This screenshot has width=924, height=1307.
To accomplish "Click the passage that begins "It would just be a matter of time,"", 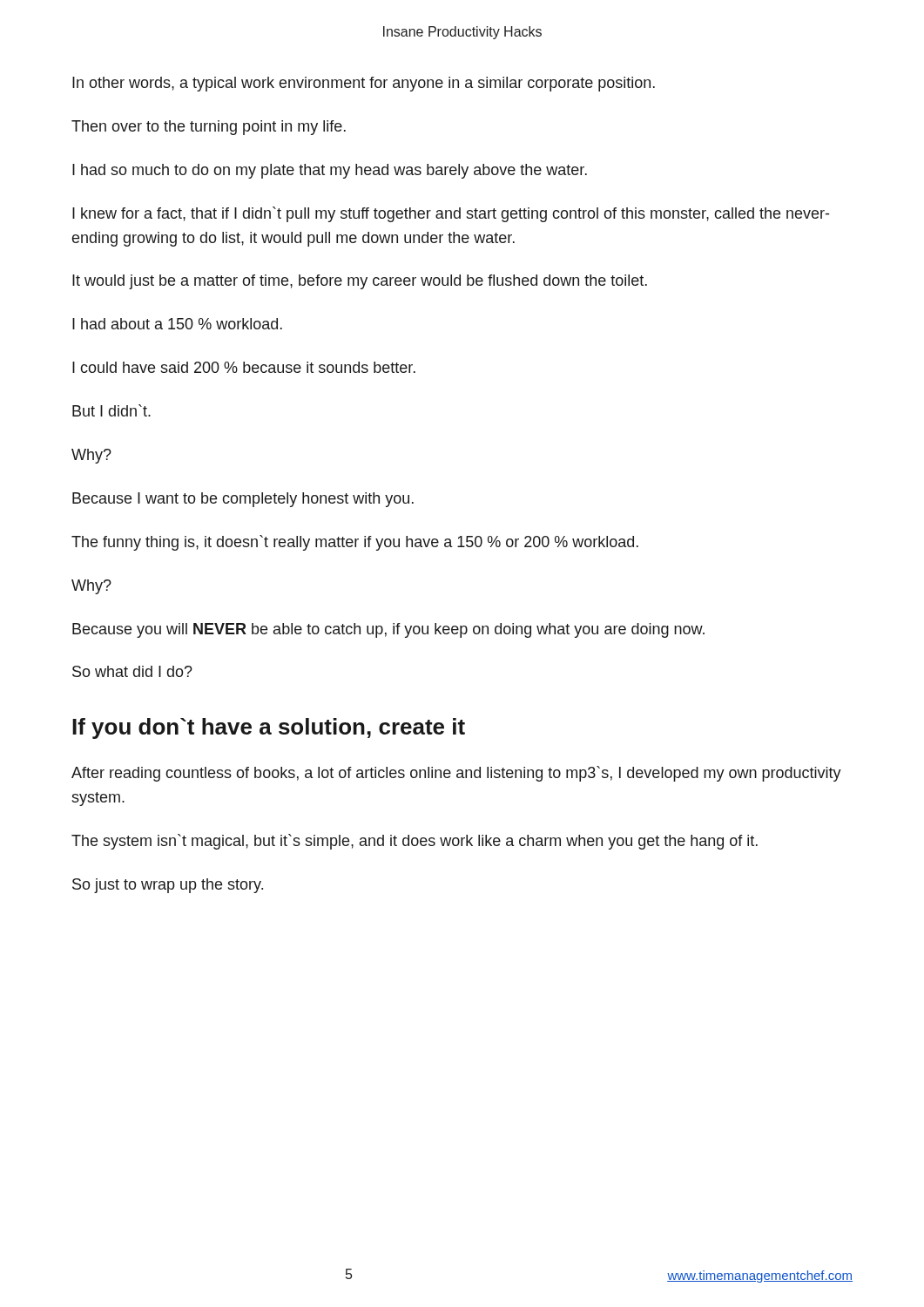I will (x=360, y=281).
